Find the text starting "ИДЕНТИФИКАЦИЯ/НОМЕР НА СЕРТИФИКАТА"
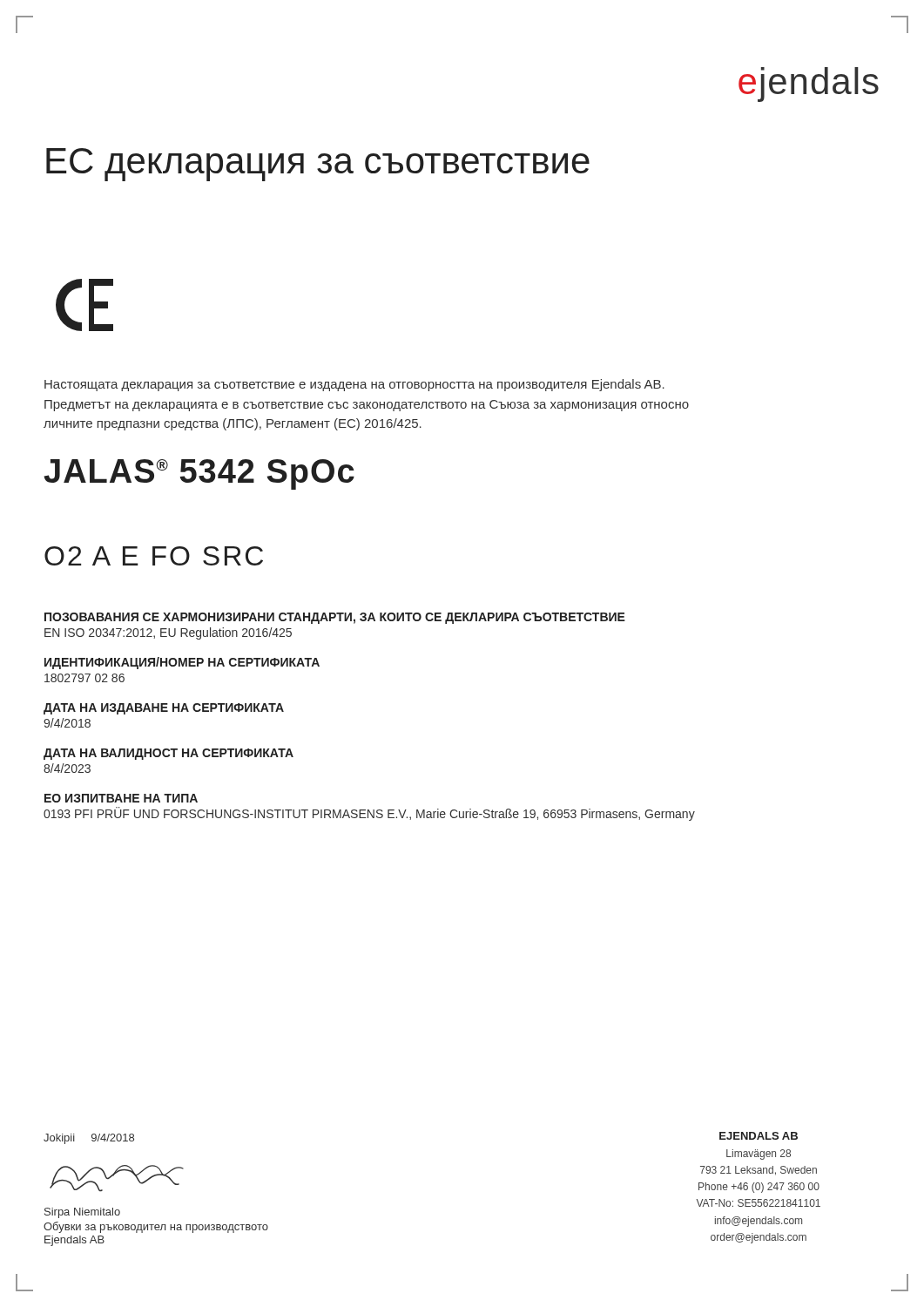The width and height of the screenshot is (924, 1307). (182, 663)
